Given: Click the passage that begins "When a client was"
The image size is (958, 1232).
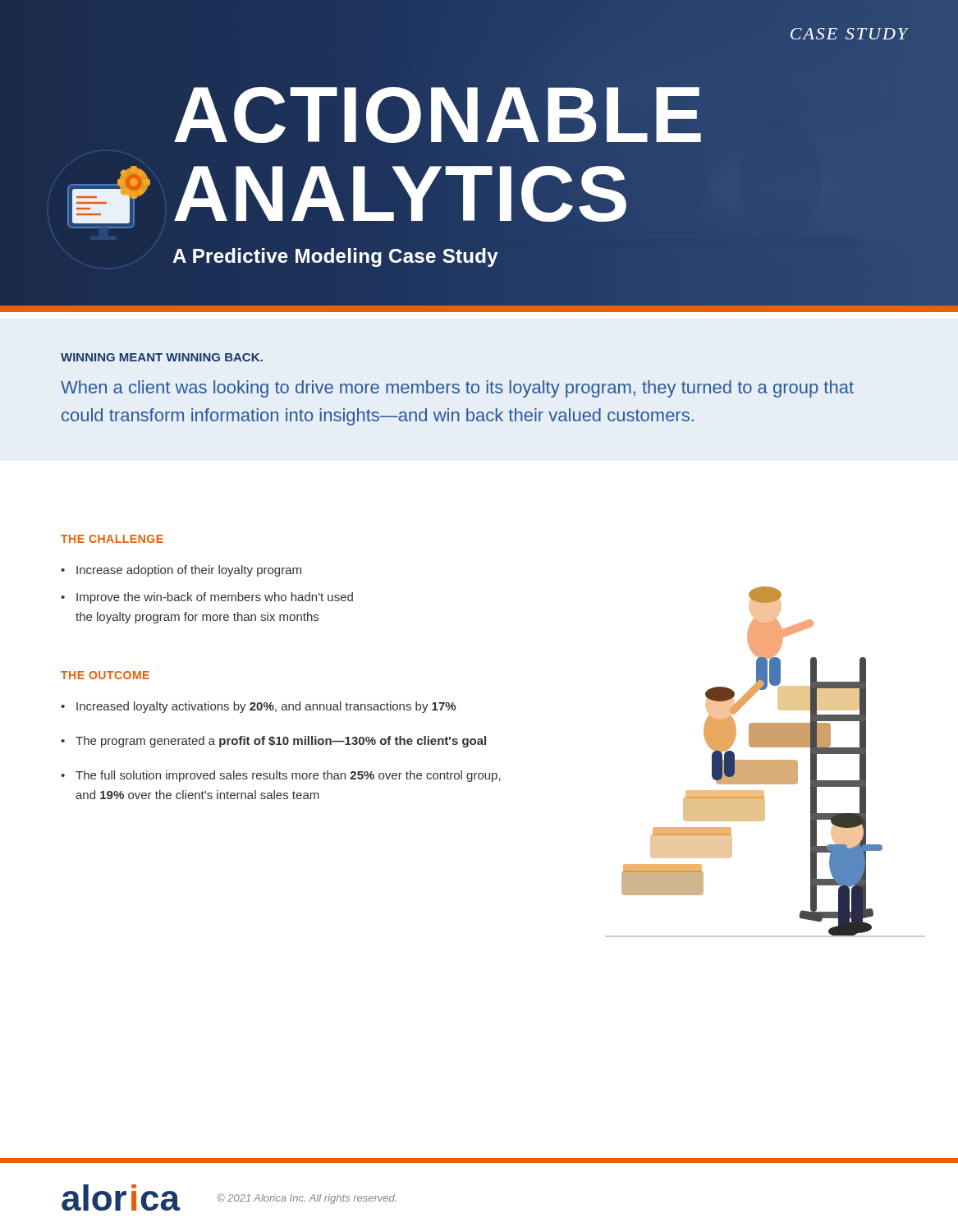Looking at the screenshot, I should pos(457,401).
